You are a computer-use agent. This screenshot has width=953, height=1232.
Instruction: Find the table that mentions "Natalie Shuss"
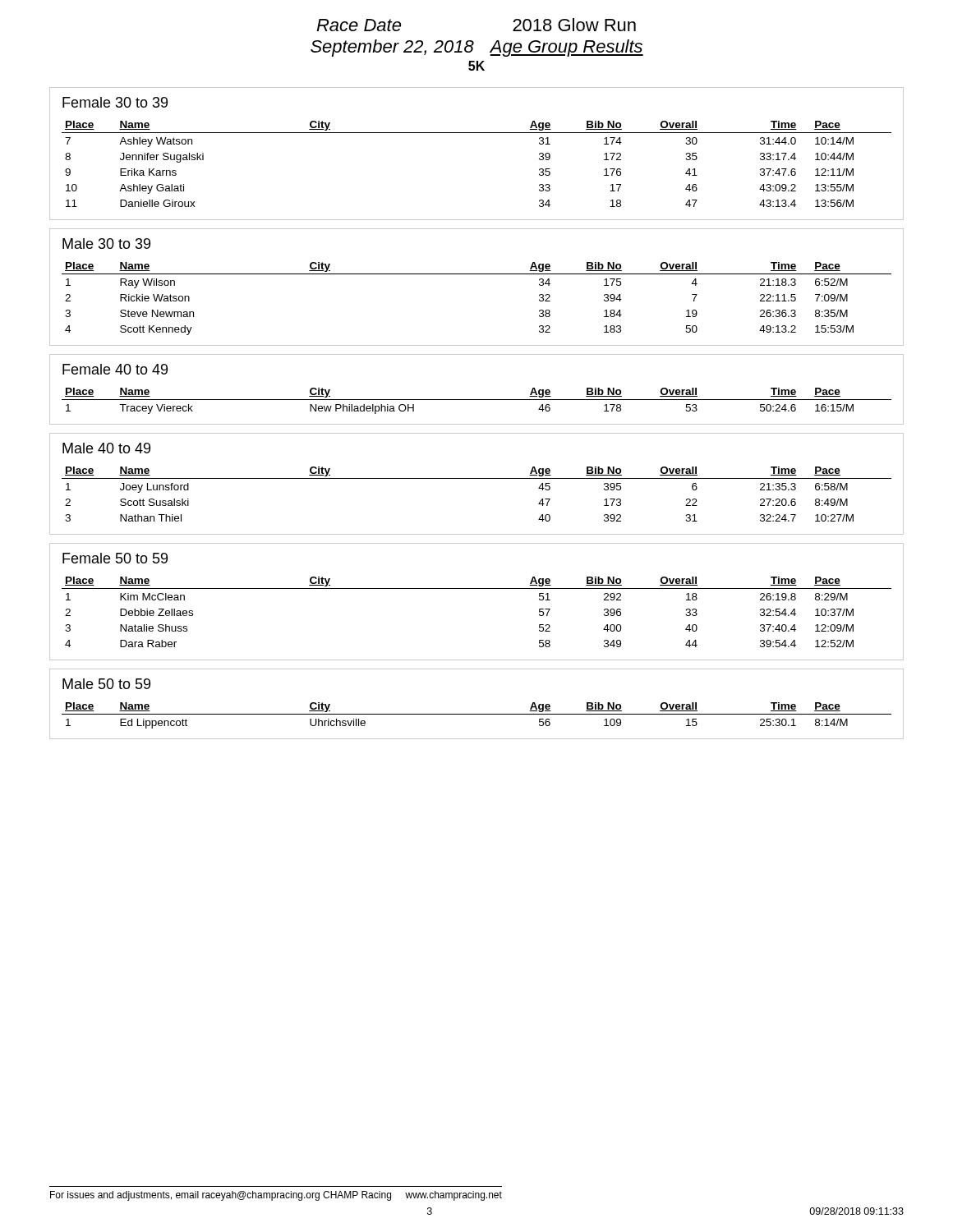coord(476,612)
